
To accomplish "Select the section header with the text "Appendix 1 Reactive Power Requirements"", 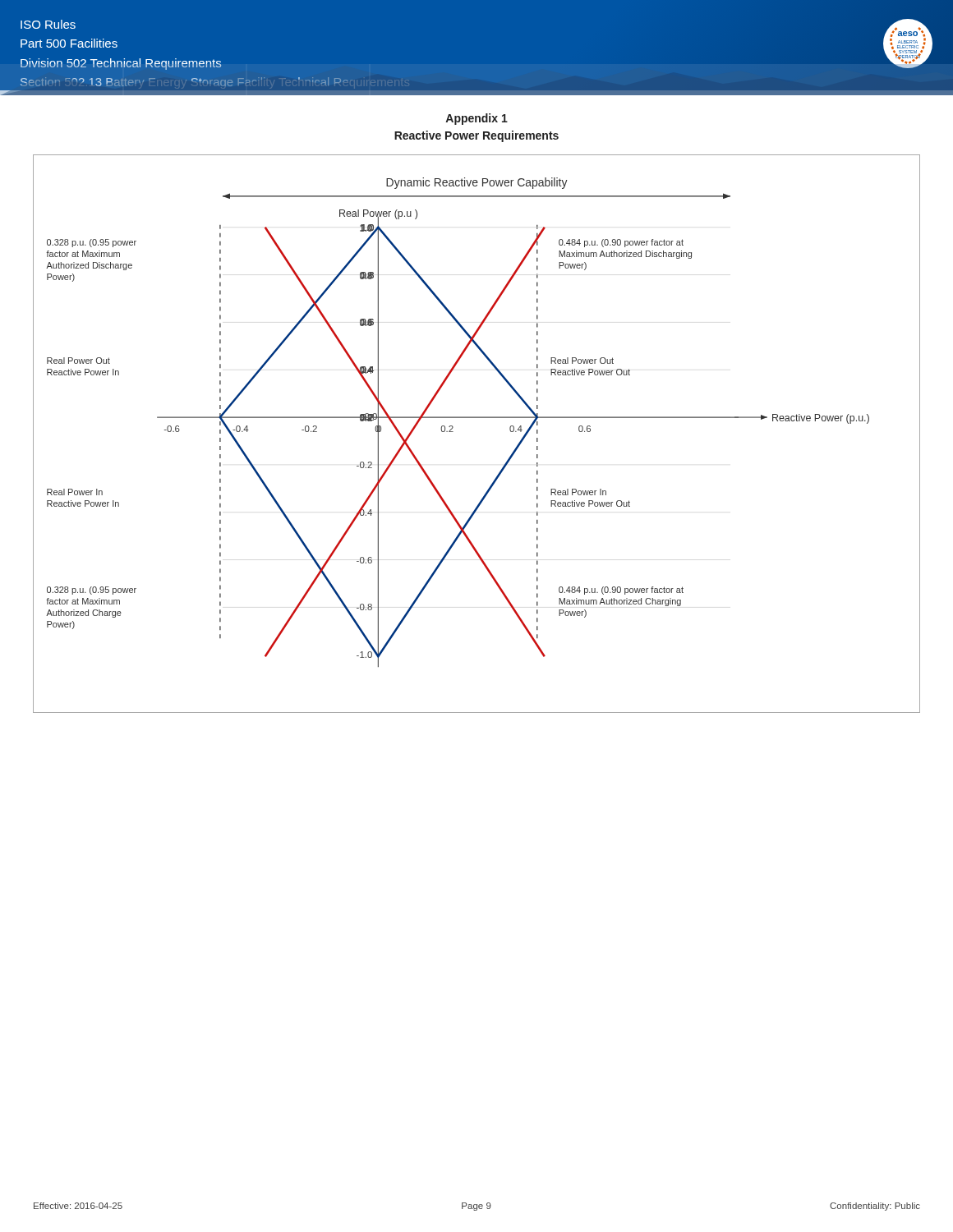I will pos(476,127).
